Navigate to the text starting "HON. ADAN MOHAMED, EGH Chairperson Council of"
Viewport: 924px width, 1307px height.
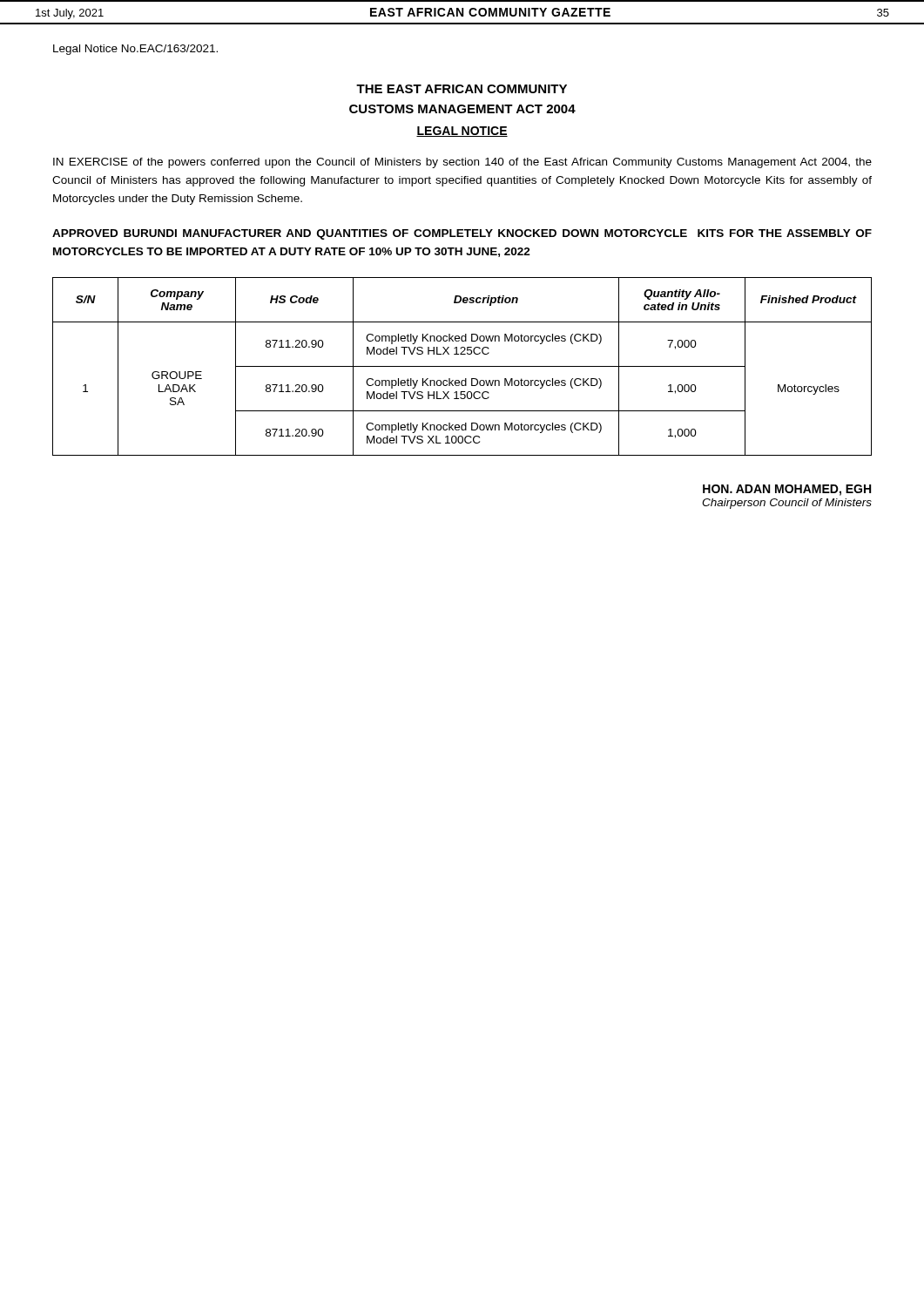click(787, 490)
